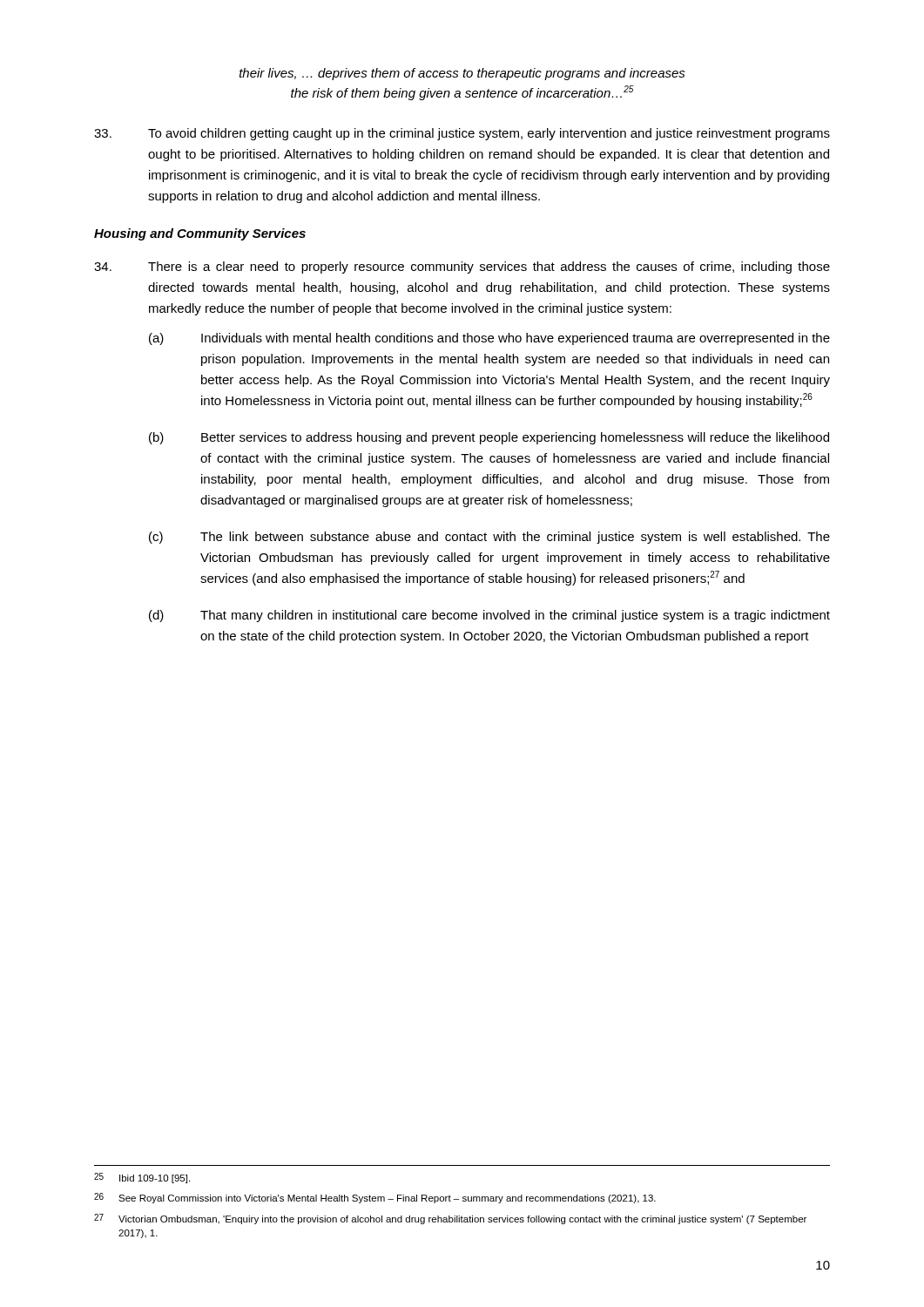924x1307 pixels.
Task: Where is the passage that starts "(b) Better services to address housing and prevent"?
Action: click(x=489, y=468)
